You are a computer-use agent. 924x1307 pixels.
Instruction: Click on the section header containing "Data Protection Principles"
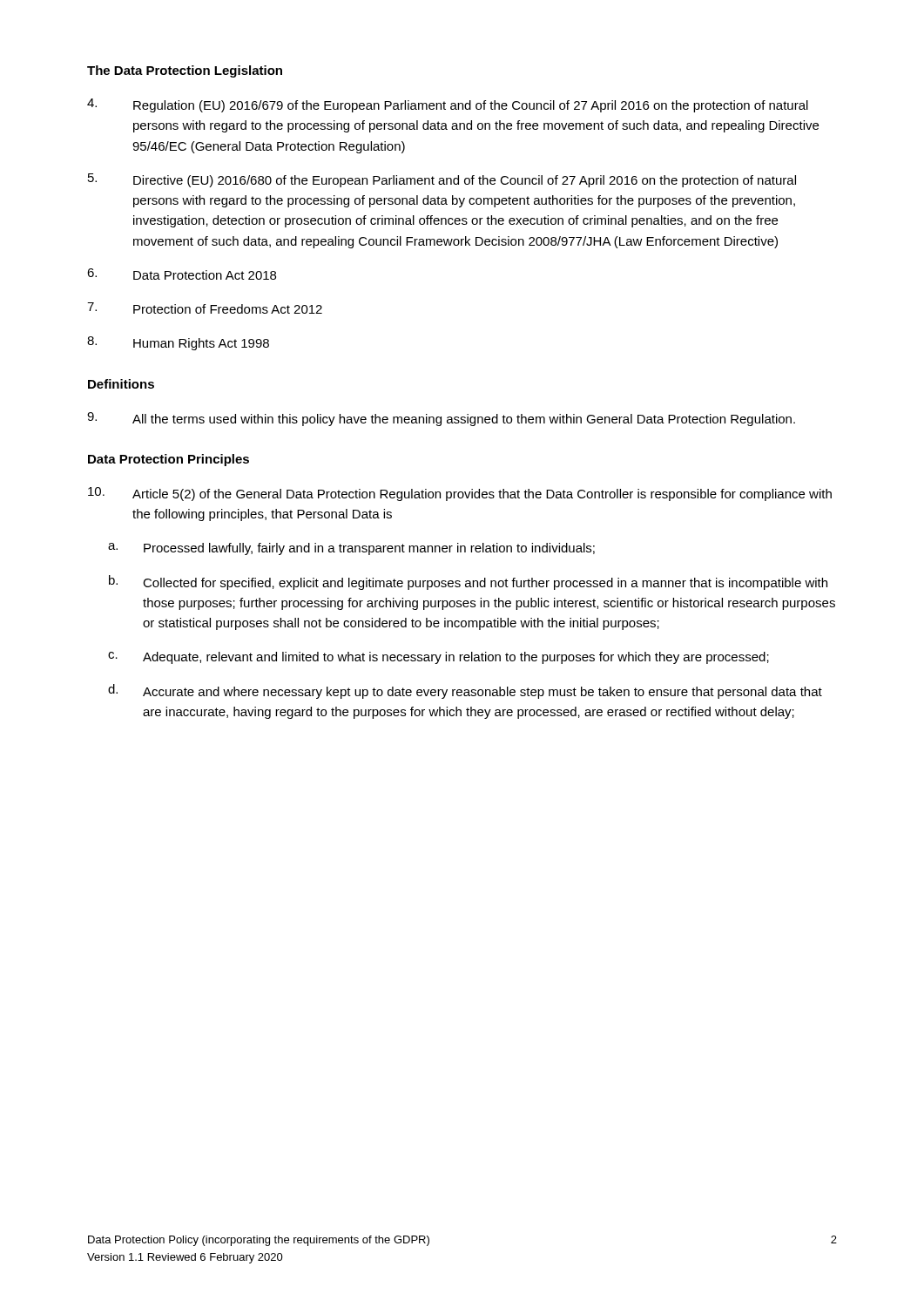click(x=168, y=459)
